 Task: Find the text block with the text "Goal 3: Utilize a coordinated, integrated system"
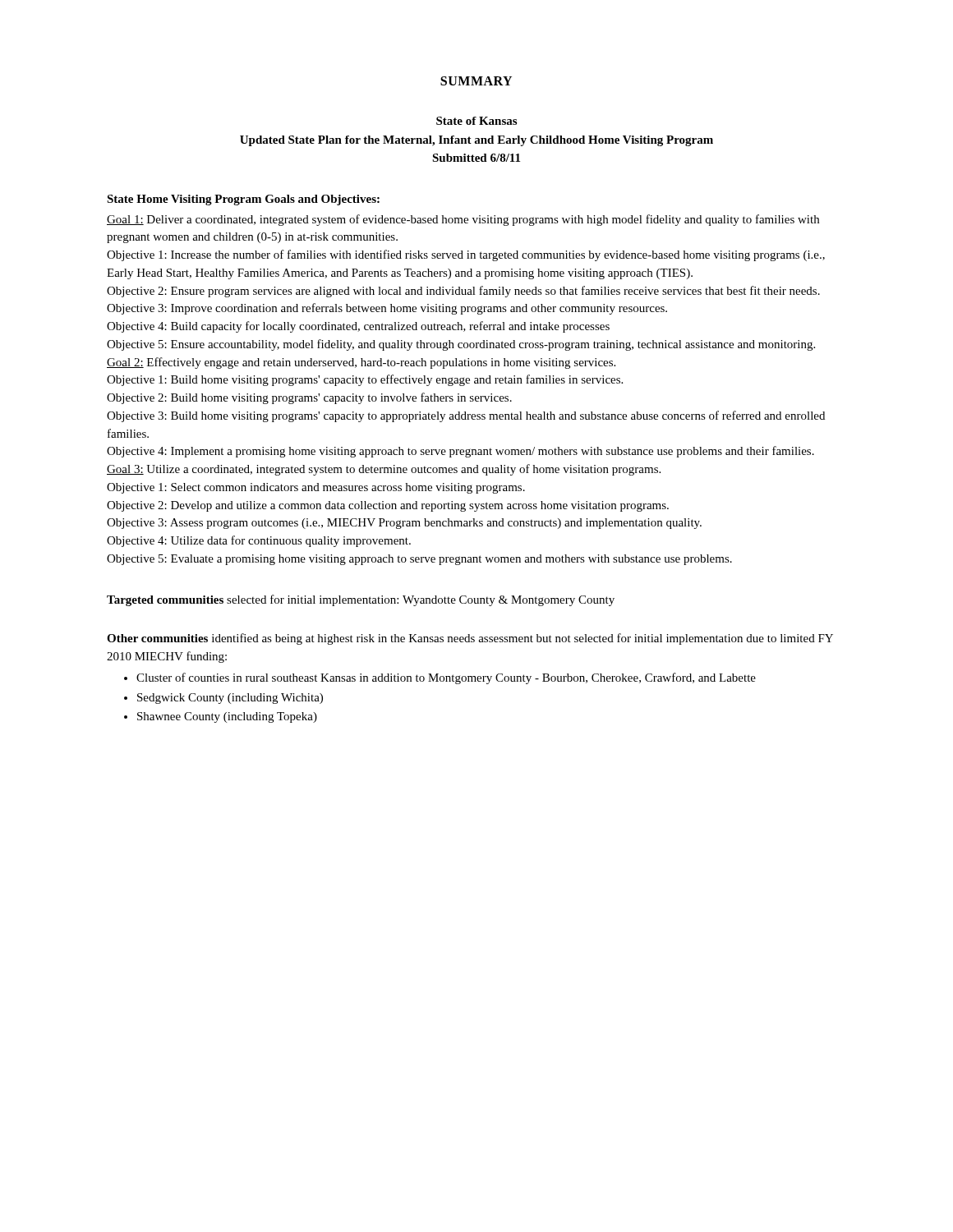tap(476, 514)
